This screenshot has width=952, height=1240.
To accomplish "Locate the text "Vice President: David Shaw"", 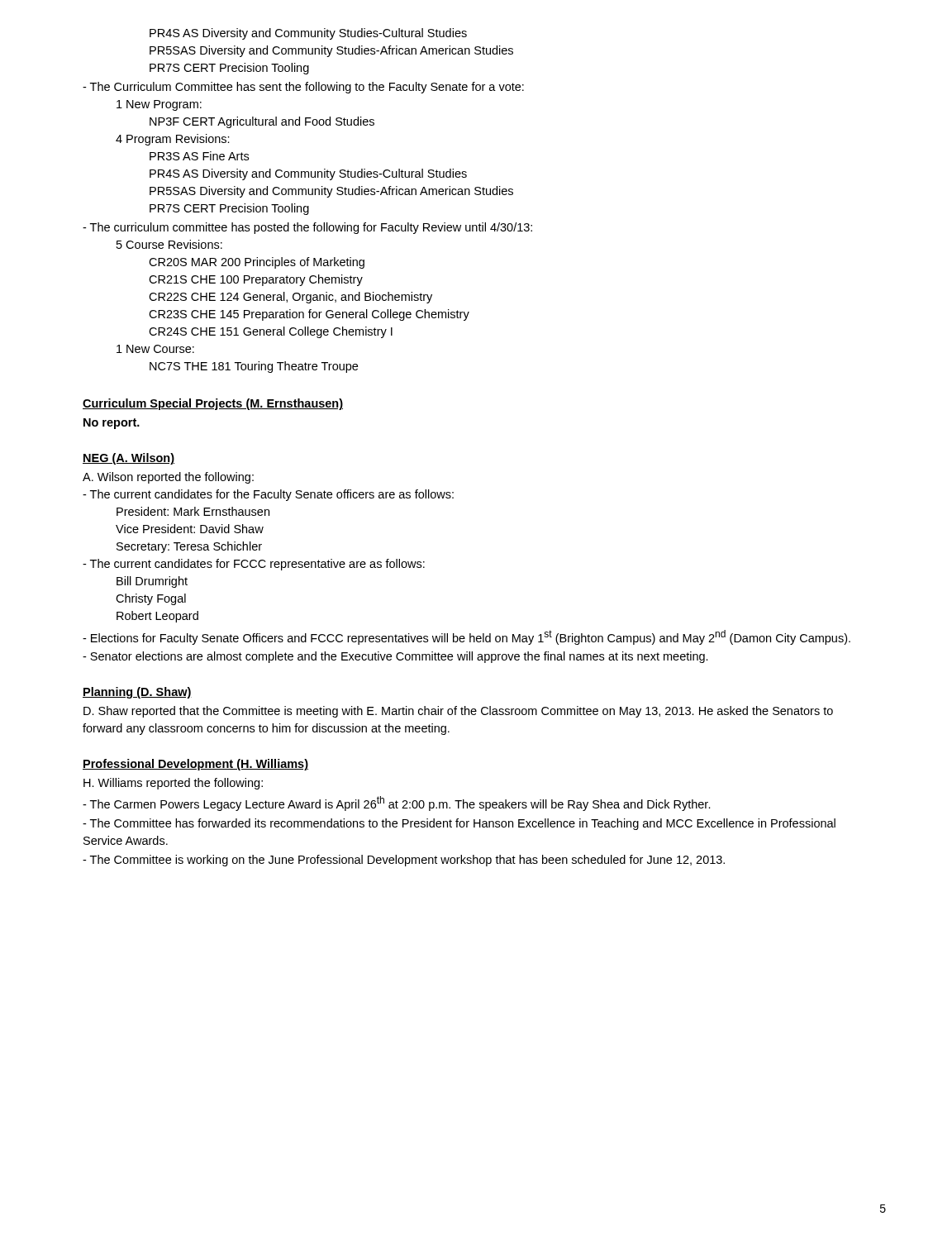I will [190, 529].
